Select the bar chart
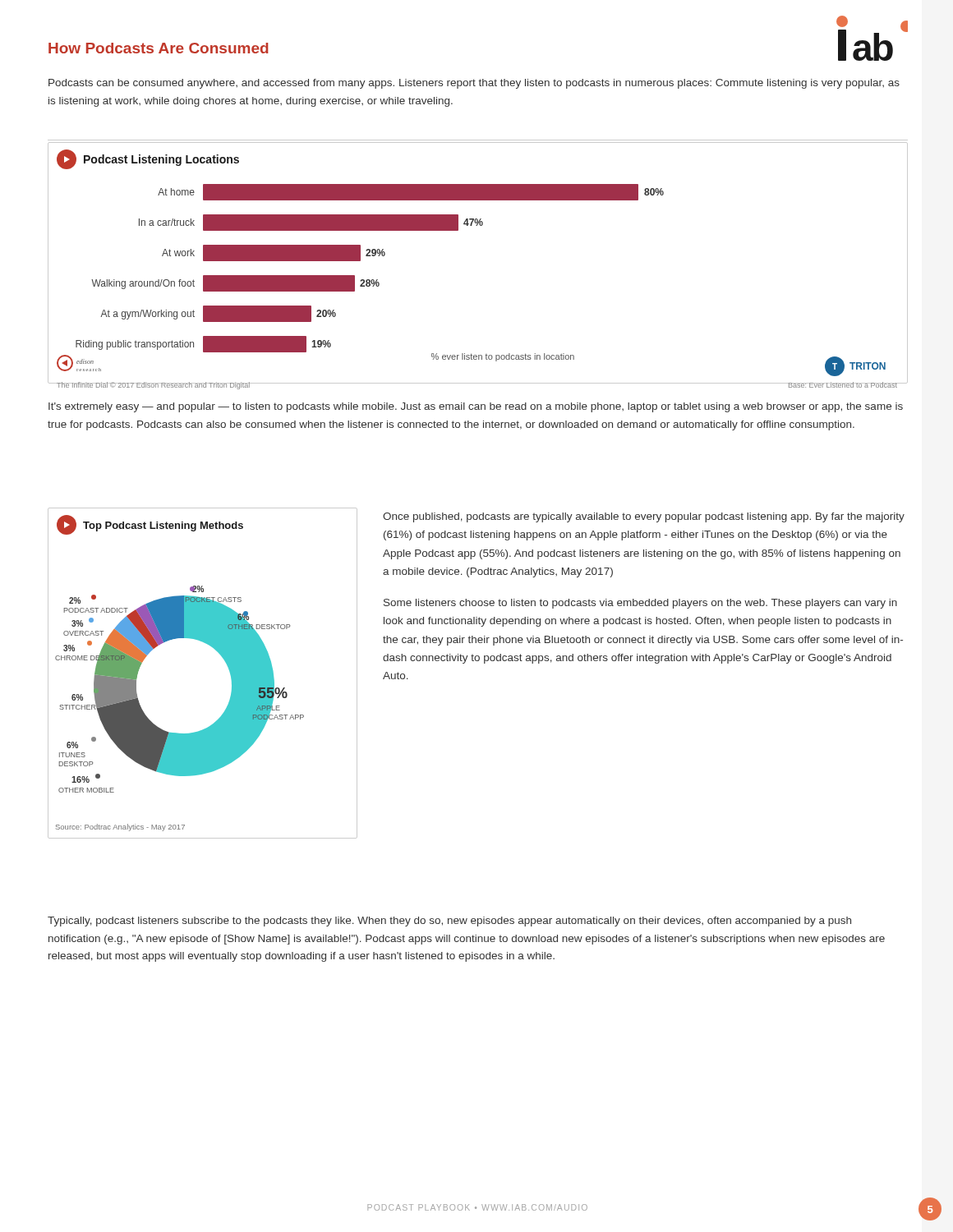 pyautogui.click(x=478, y=263)
